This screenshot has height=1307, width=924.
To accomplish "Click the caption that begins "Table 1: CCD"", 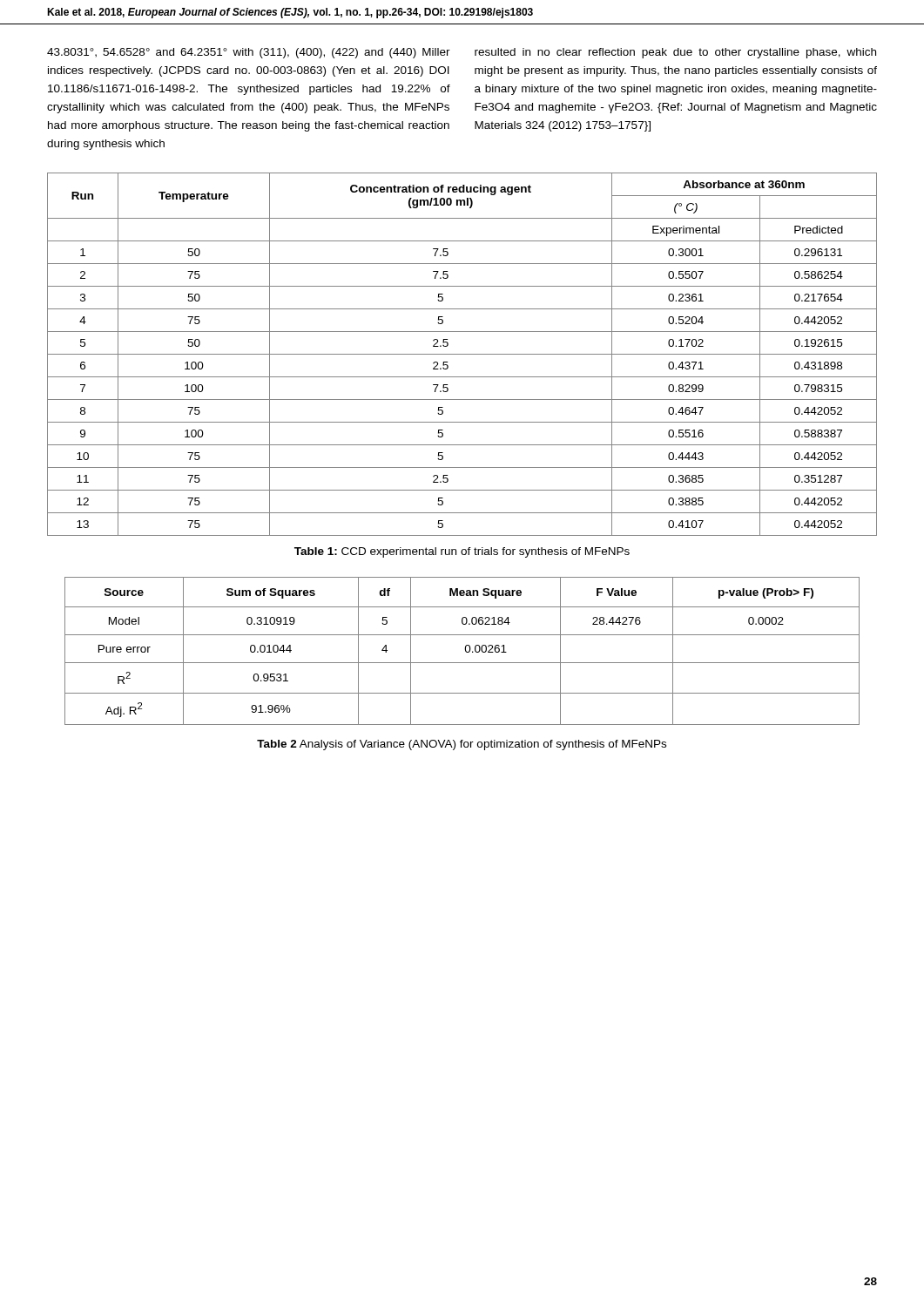I will click(x=462, y=551).
